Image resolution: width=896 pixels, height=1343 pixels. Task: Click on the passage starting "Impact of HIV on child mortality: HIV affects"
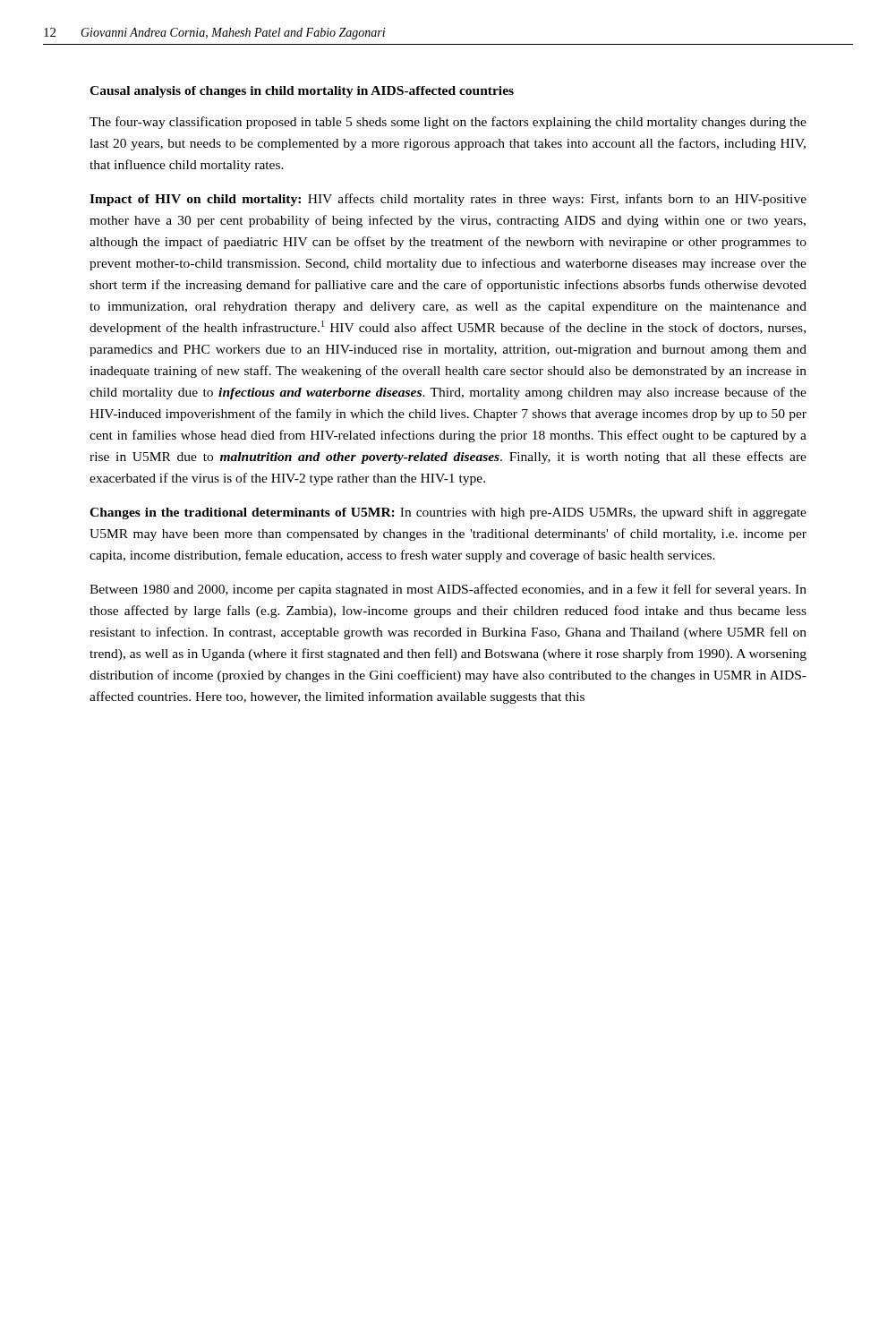click(x=448, y=338)
